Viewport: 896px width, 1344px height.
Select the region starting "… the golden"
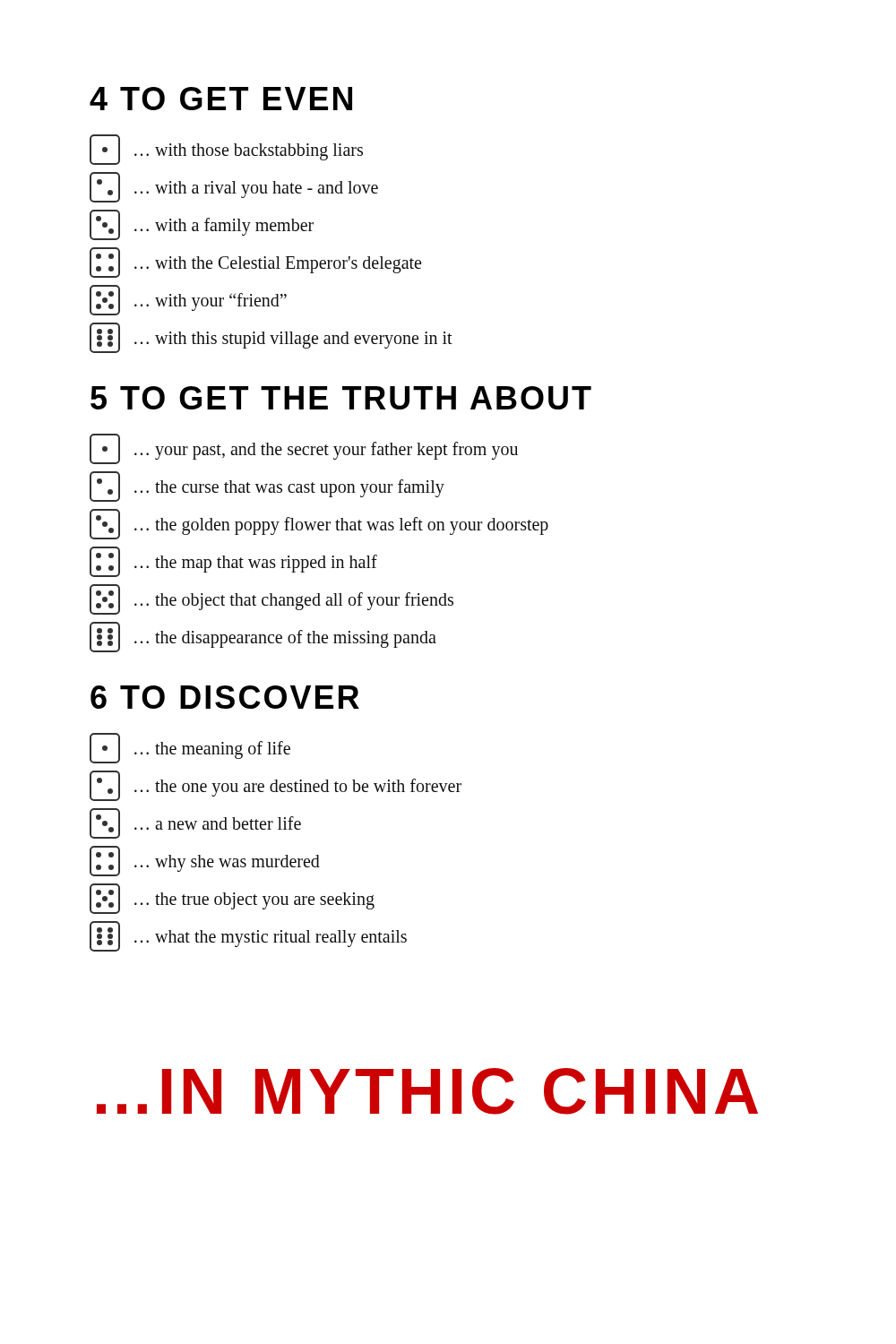[x=319, y=524]
